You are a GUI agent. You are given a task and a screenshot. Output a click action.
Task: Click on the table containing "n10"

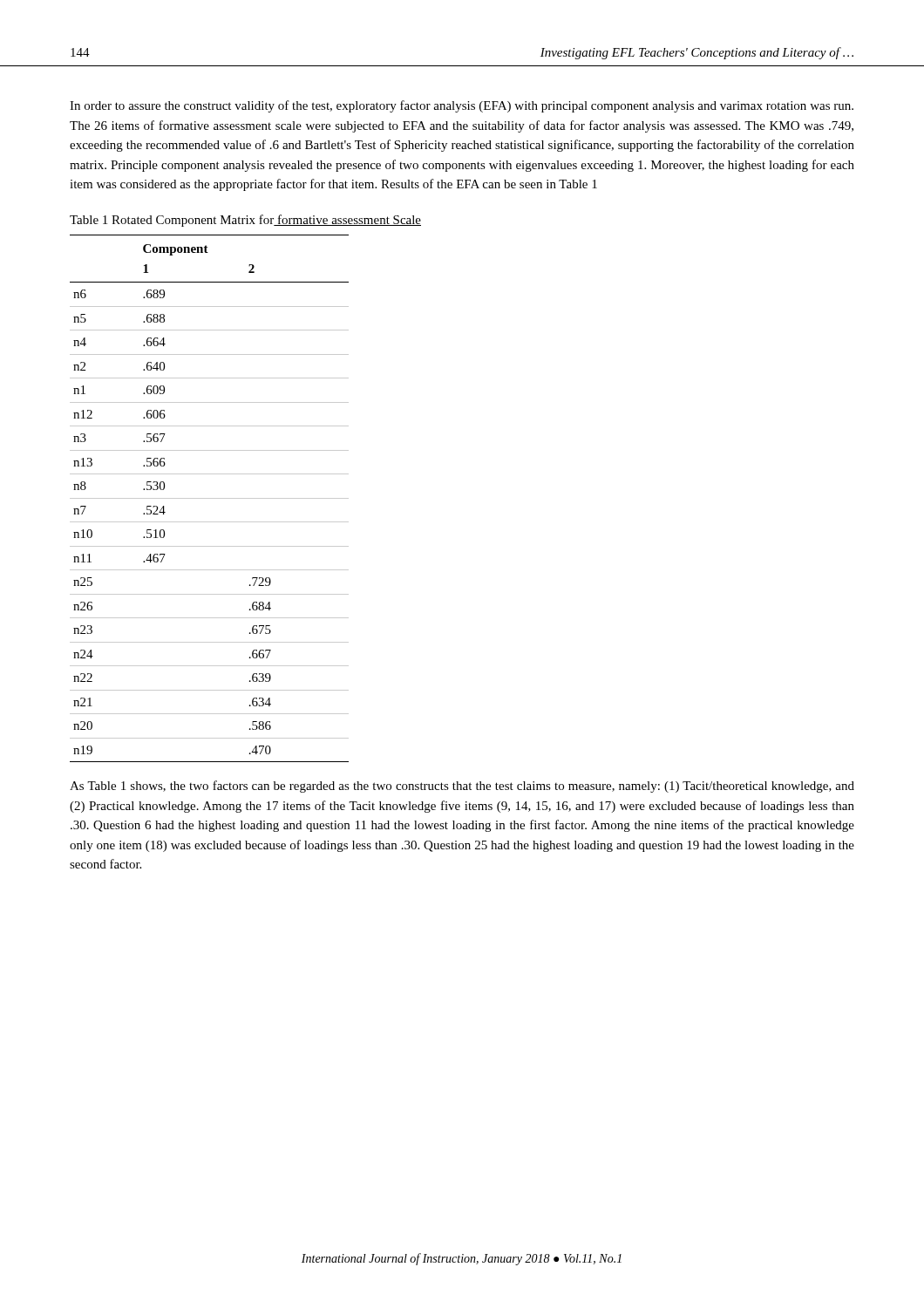462,498
